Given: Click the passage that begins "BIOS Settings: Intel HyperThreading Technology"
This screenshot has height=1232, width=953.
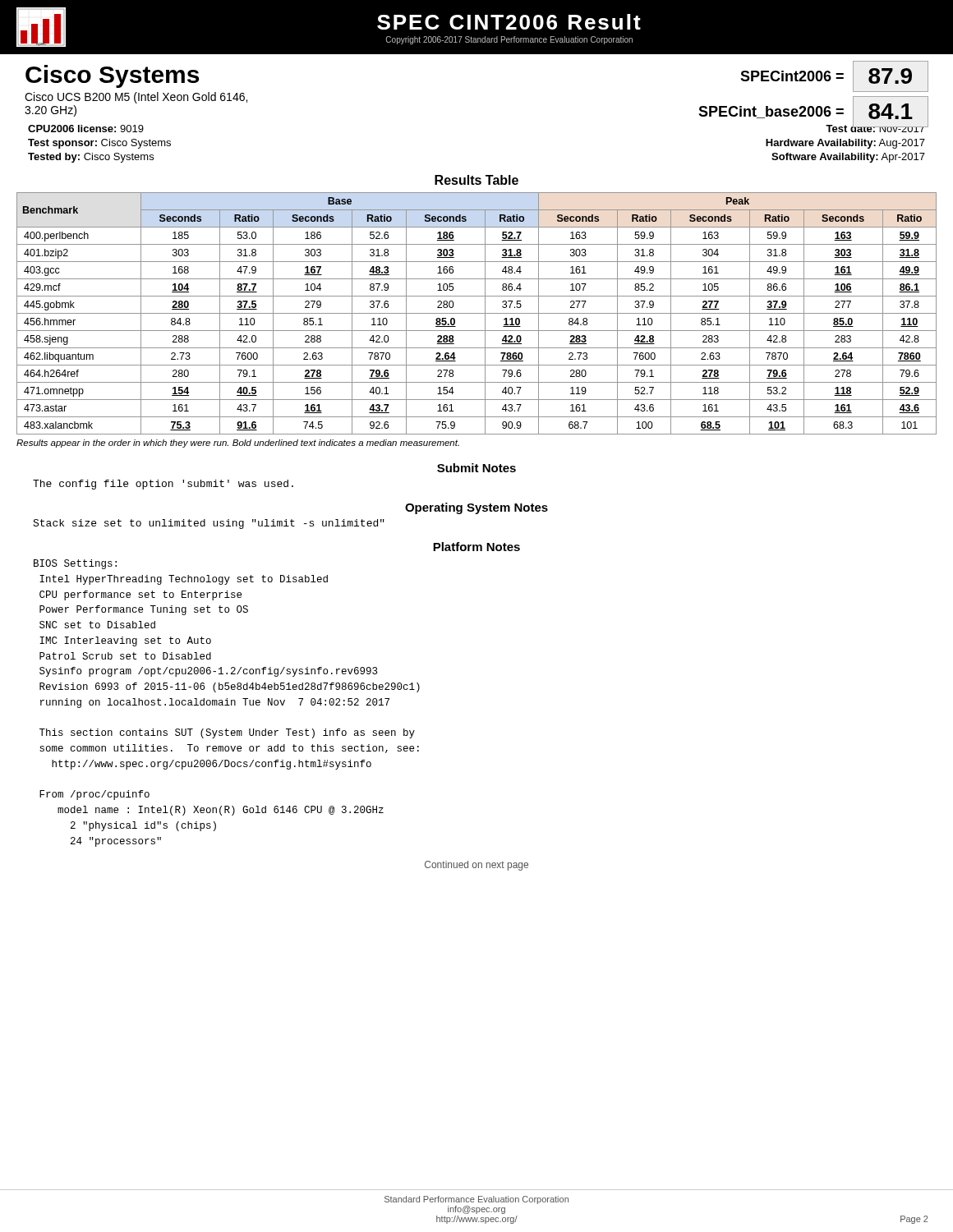Looking at the screenshot, I should coord(227,703).
